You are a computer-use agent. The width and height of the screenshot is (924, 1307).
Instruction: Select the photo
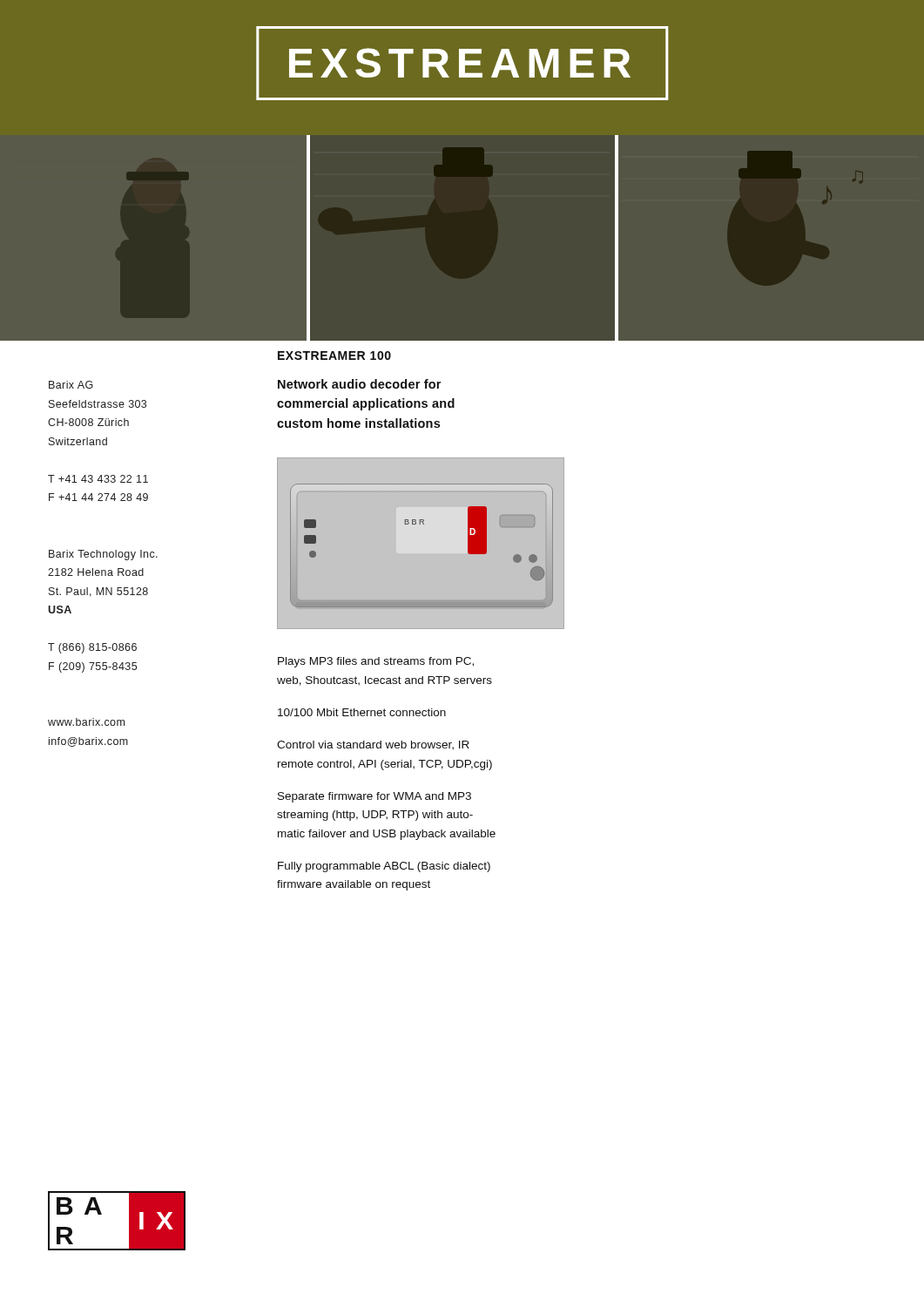[x=421, y=544]
